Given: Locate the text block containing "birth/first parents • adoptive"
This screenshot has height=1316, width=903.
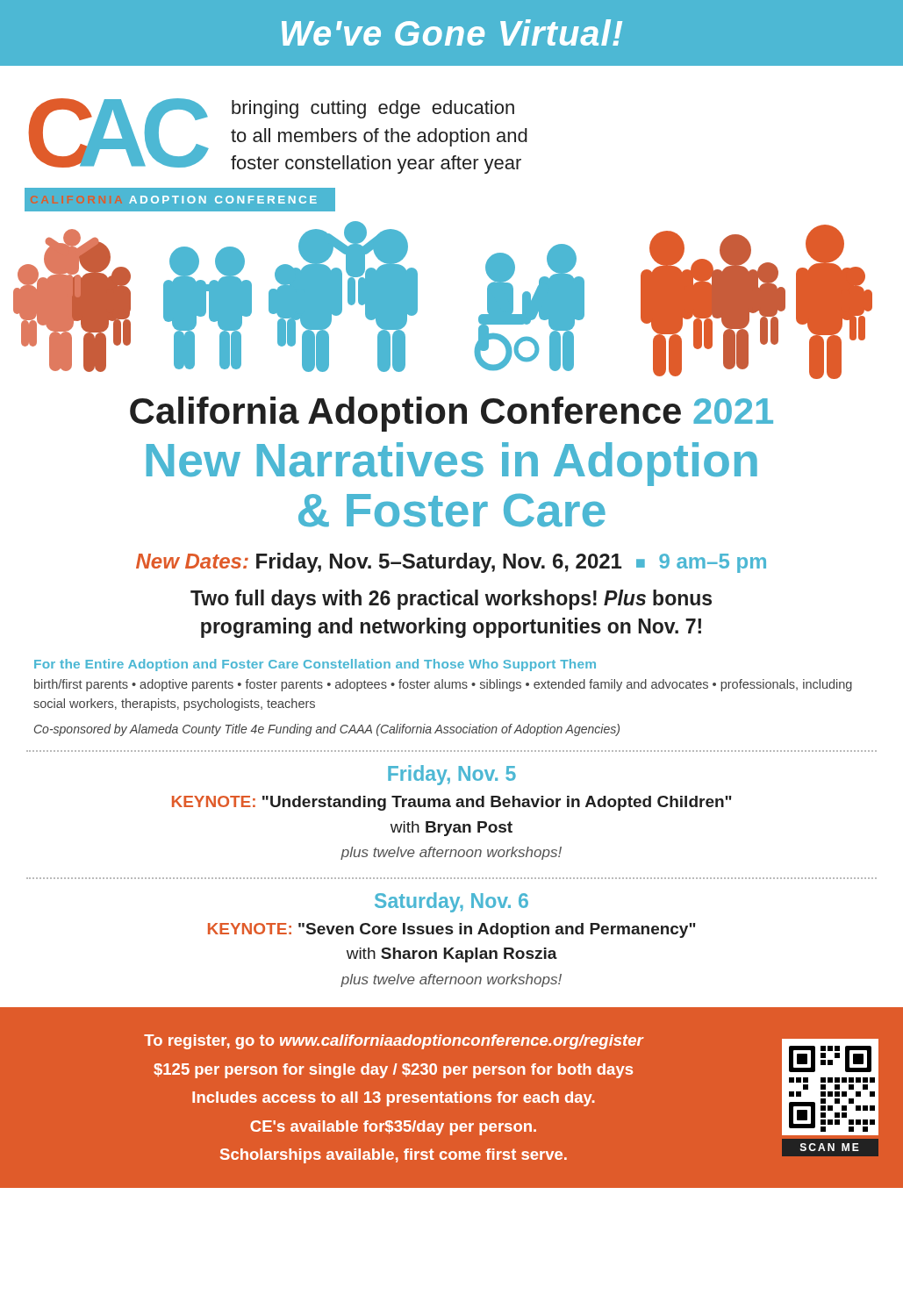Looking at the screenshot, I should click(x=443, y=694).
